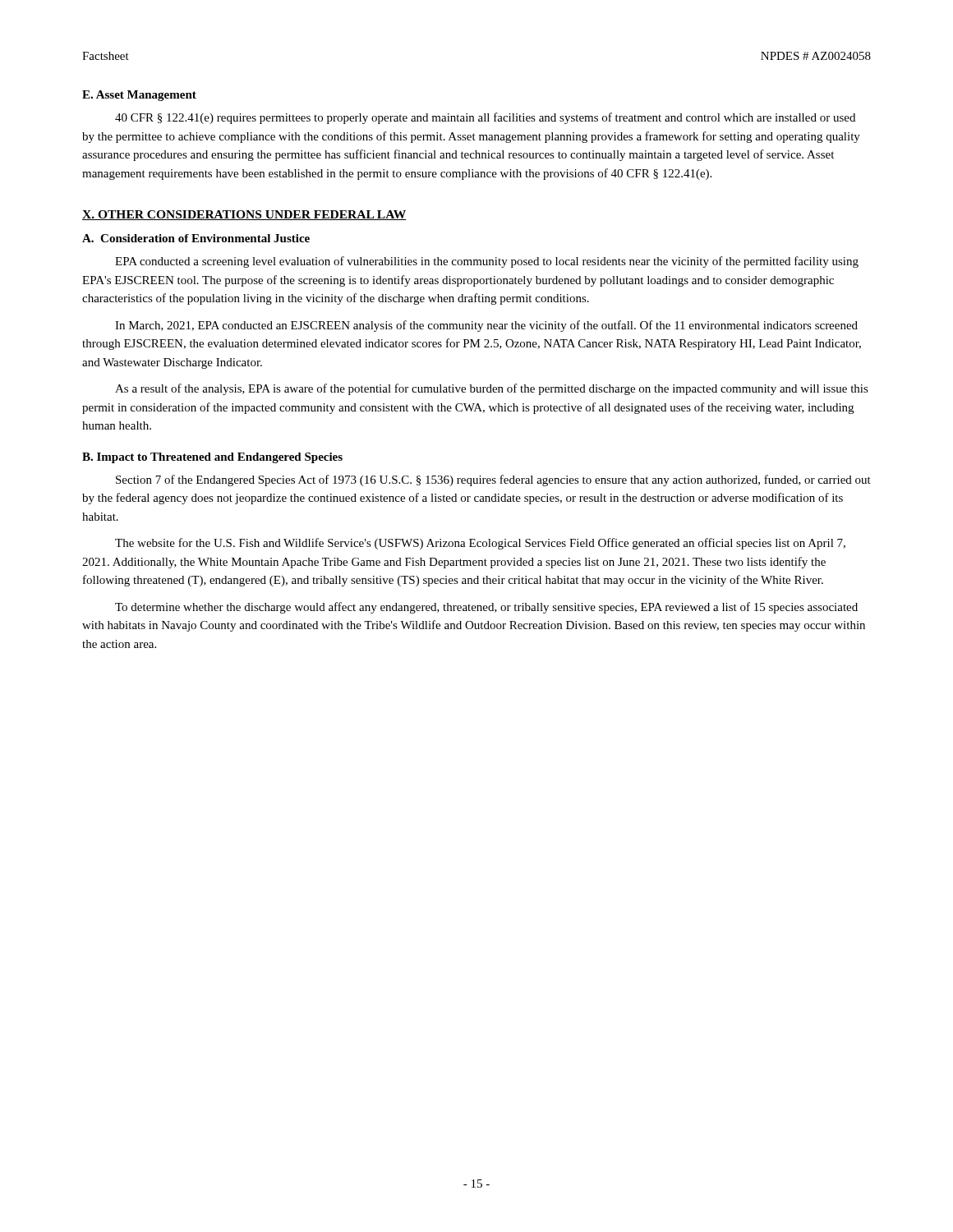953x1232 pixels.
Task: Select the passage starting "B. Impact to Threatened and Endangered Species"
Action: pos(212,456)
